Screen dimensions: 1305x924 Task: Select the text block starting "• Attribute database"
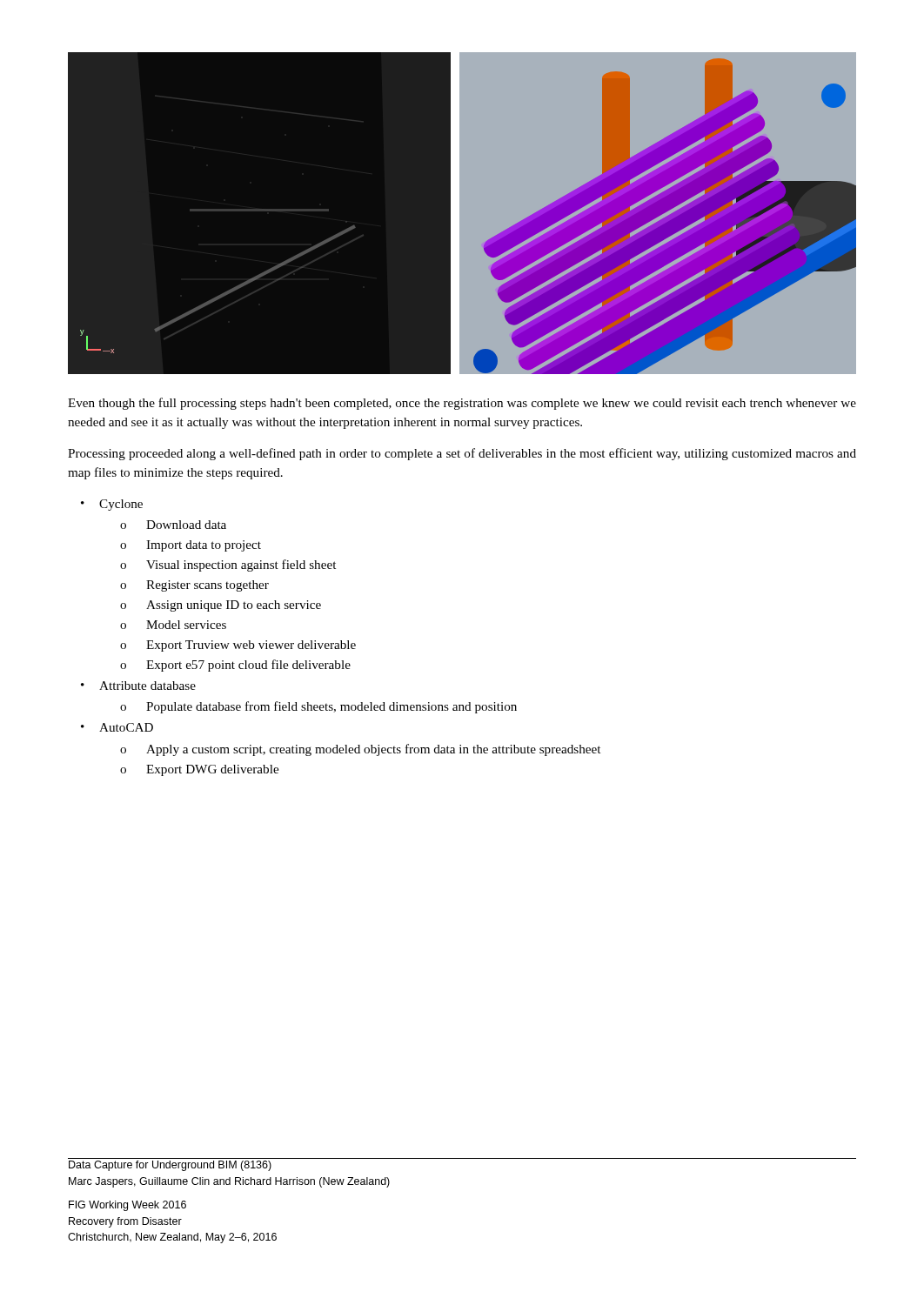point(138,686)
